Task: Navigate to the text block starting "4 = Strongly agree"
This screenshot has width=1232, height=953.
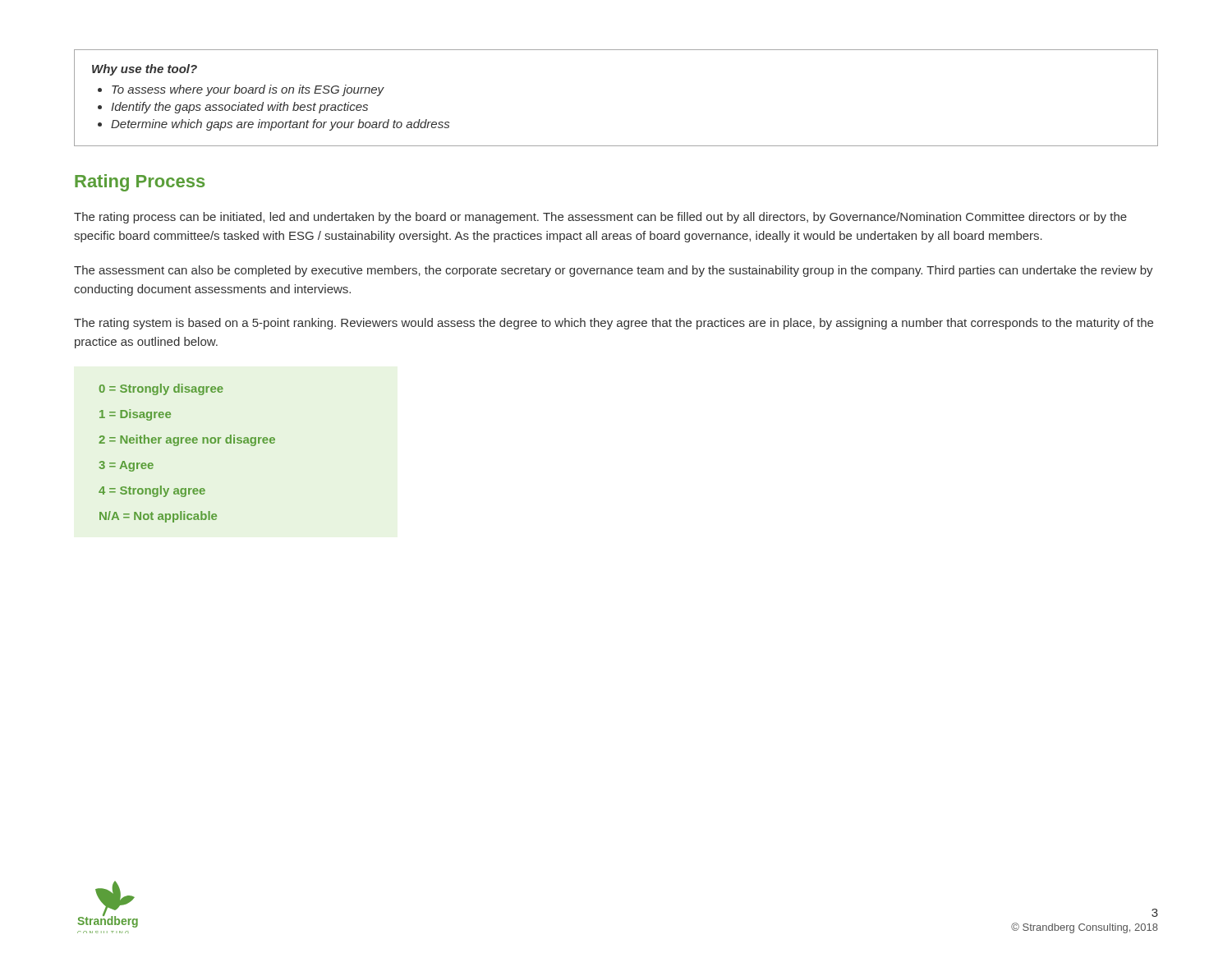Action: 152,490
